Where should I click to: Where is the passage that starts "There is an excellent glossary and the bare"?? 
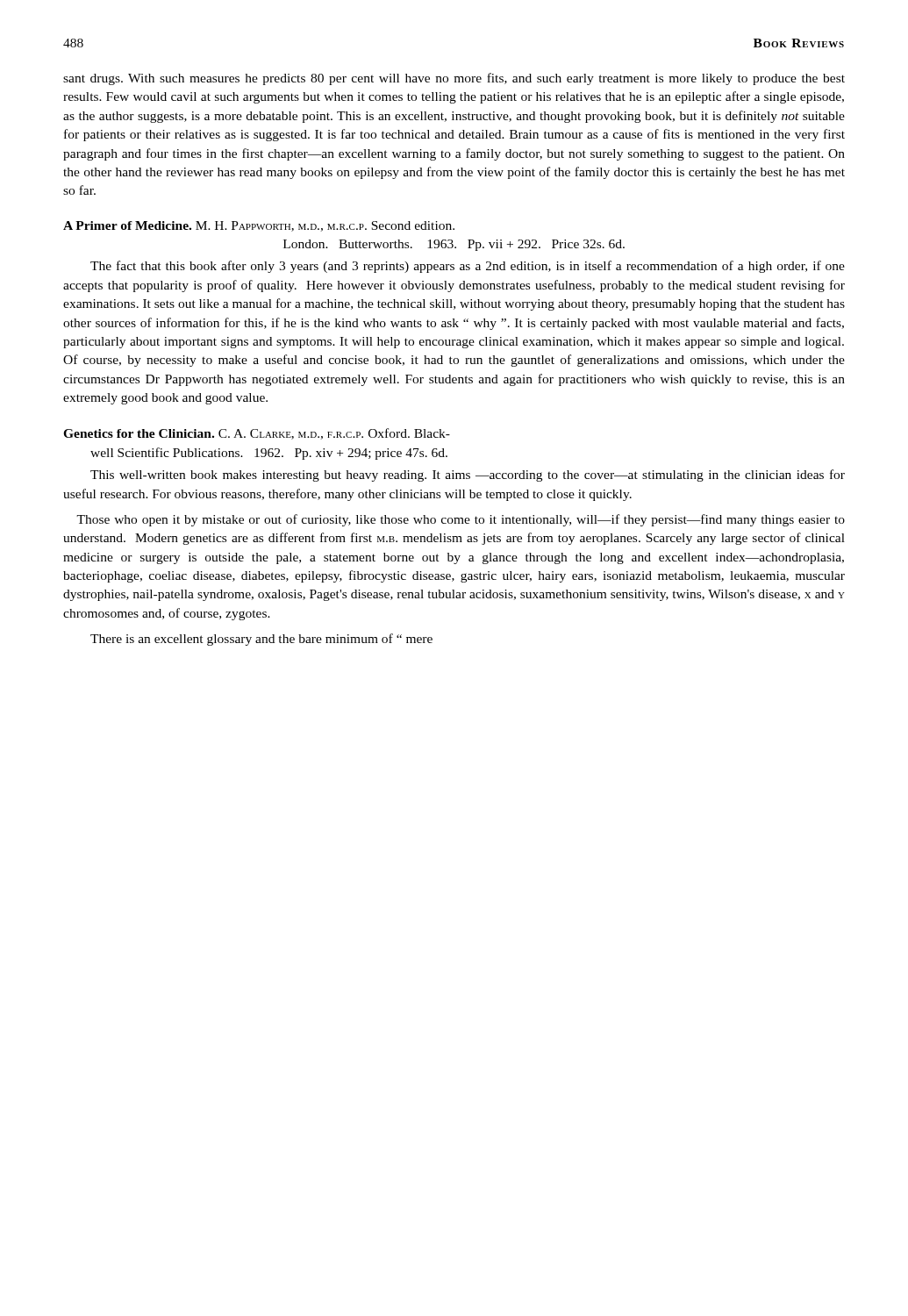pos(262,638)
